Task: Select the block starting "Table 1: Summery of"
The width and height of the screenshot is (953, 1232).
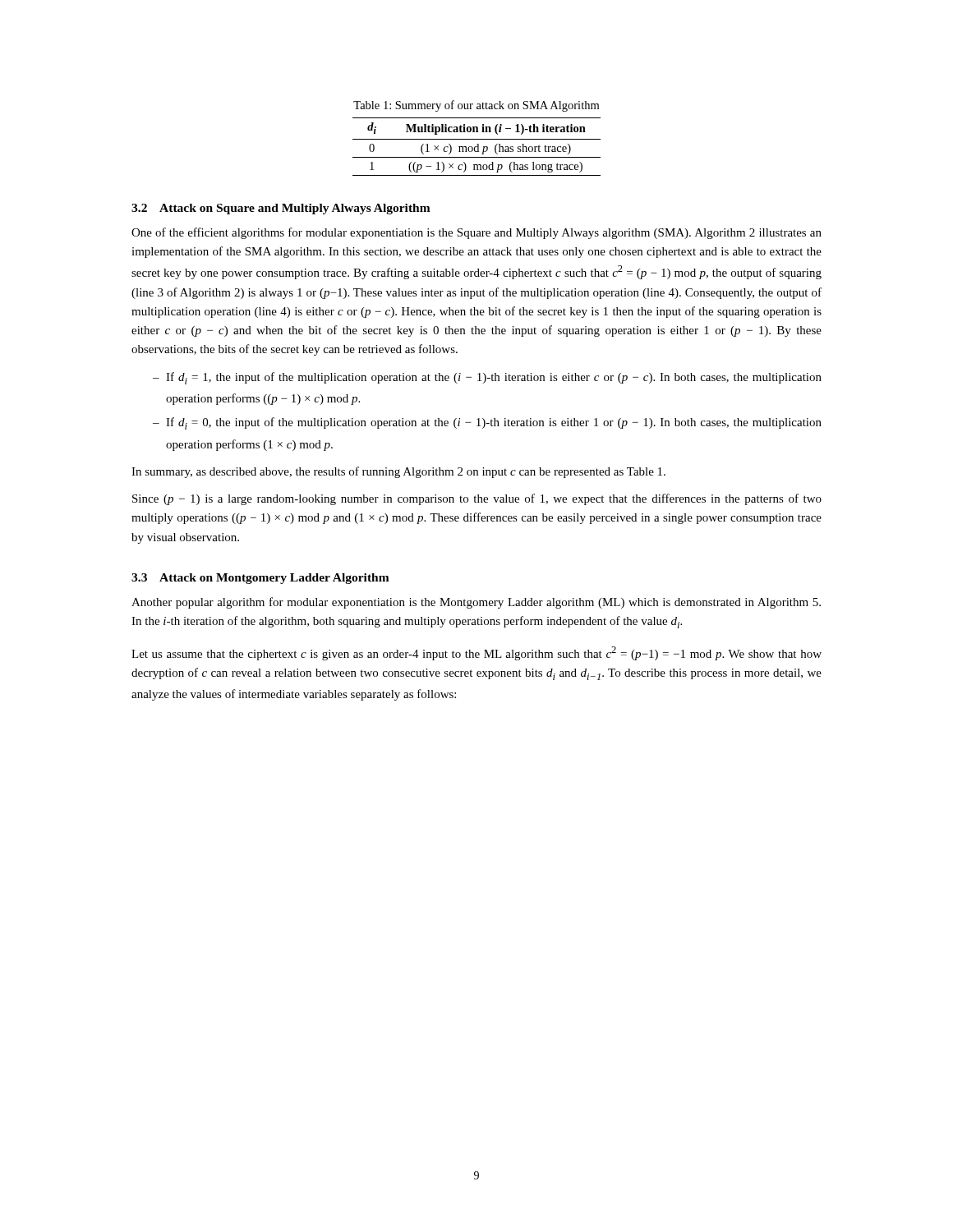Action: click(476, 105)
